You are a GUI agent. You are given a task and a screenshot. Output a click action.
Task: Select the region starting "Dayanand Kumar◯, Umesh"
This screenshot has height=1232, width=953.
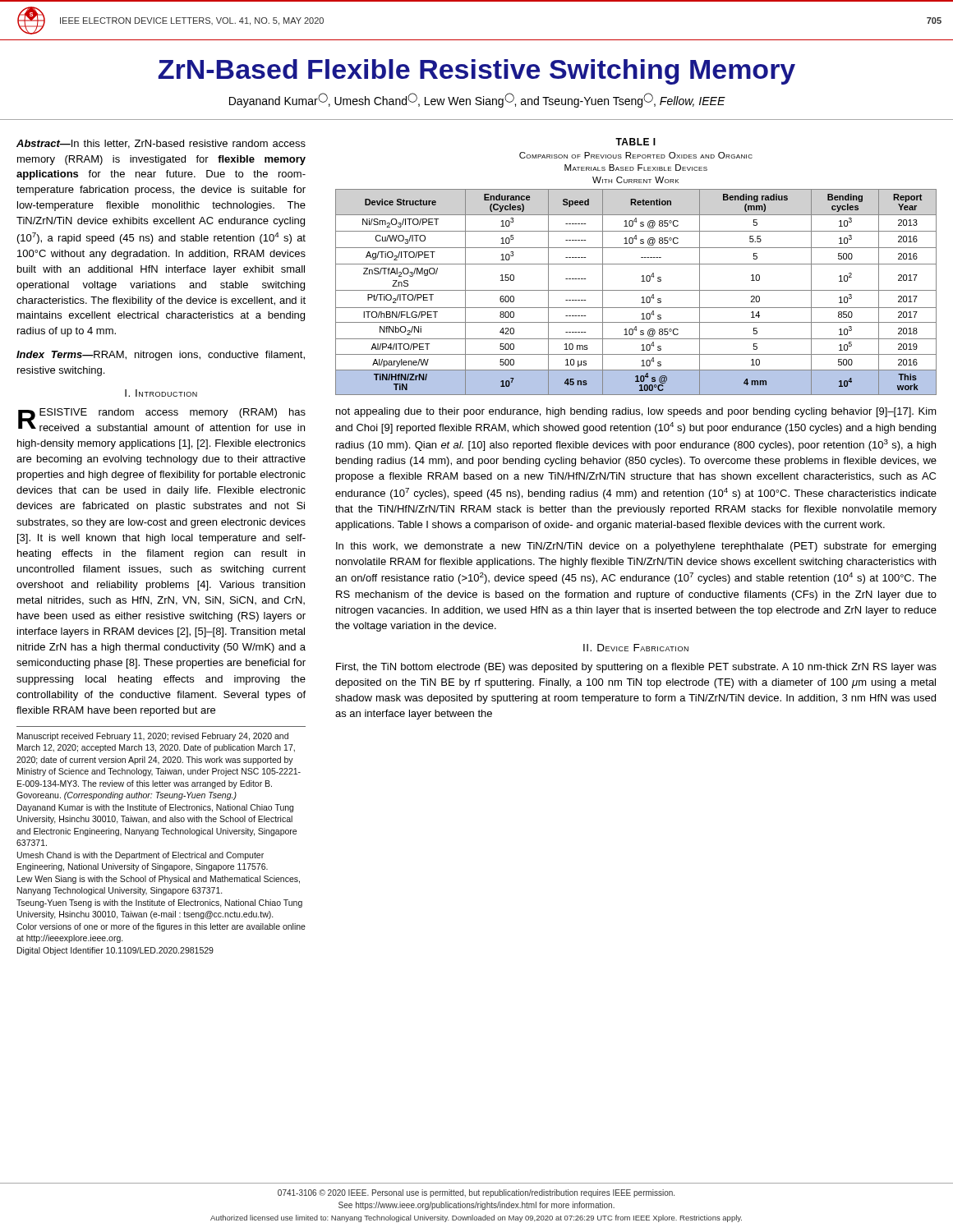coord(476,100)
